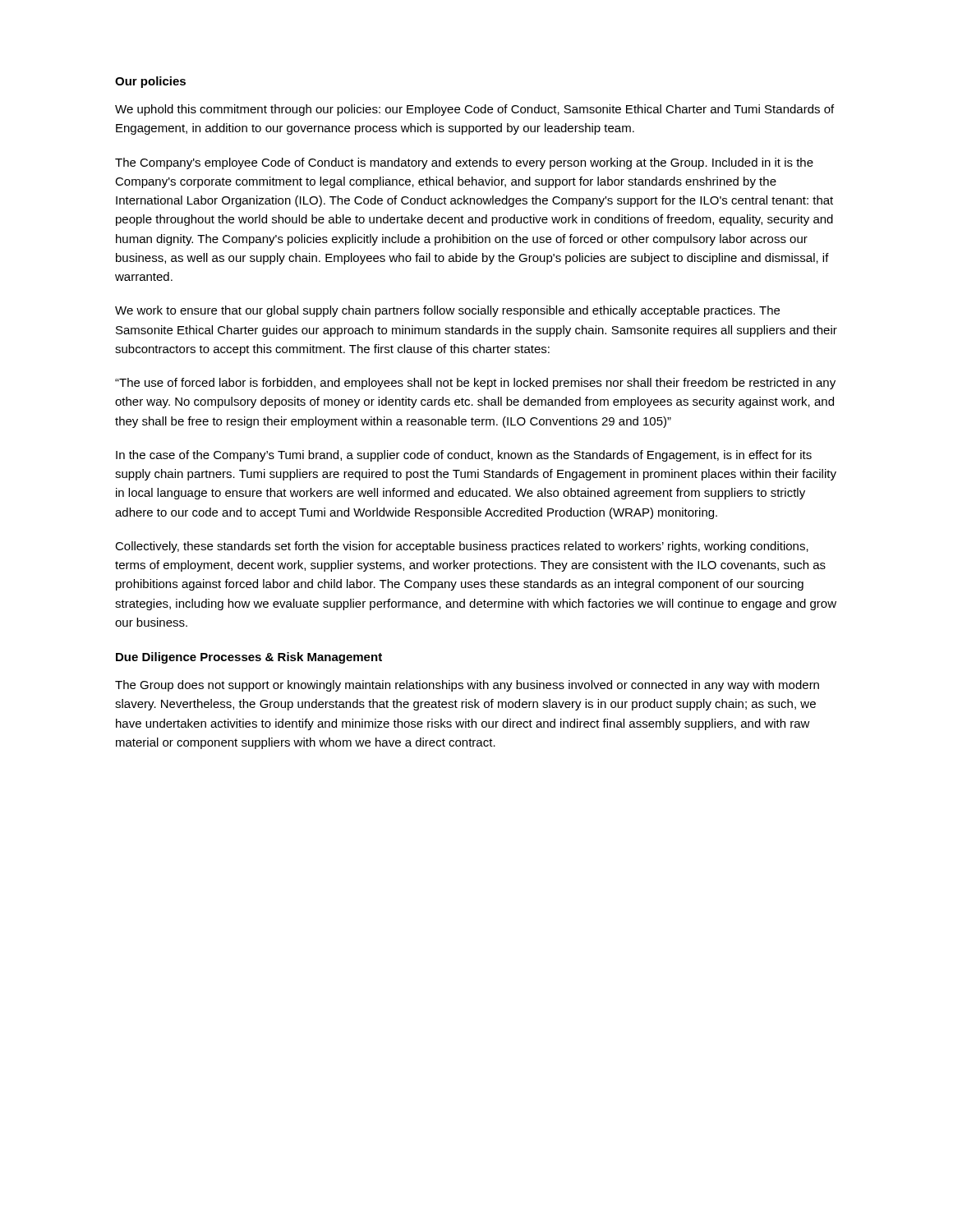Locate the text starting "Our policies"
This screenshot has height=1232, width=953.
pos(151,81)
